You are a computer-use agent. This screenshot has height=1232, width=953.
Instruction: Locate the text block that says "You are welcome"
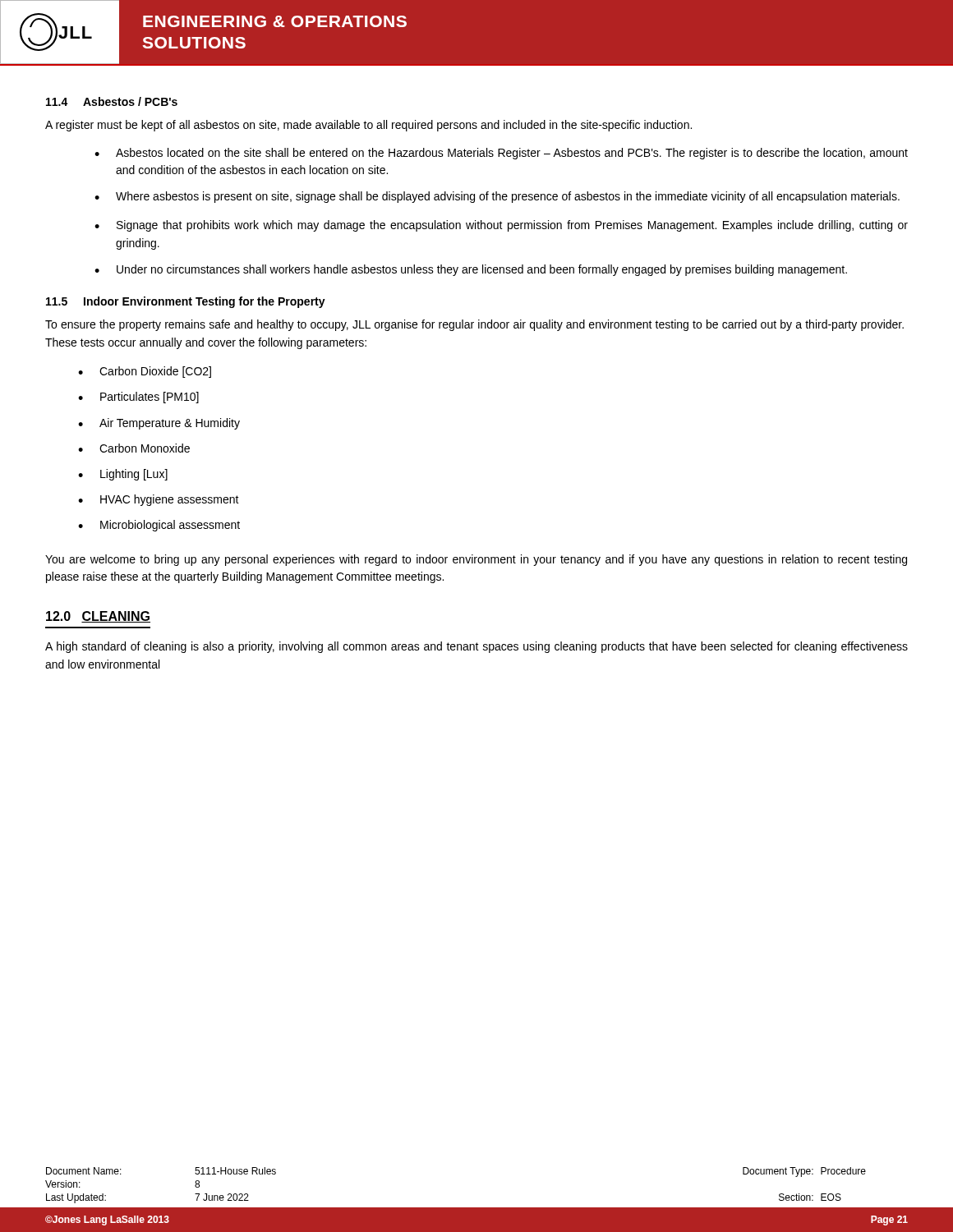(x=476, y=568)
